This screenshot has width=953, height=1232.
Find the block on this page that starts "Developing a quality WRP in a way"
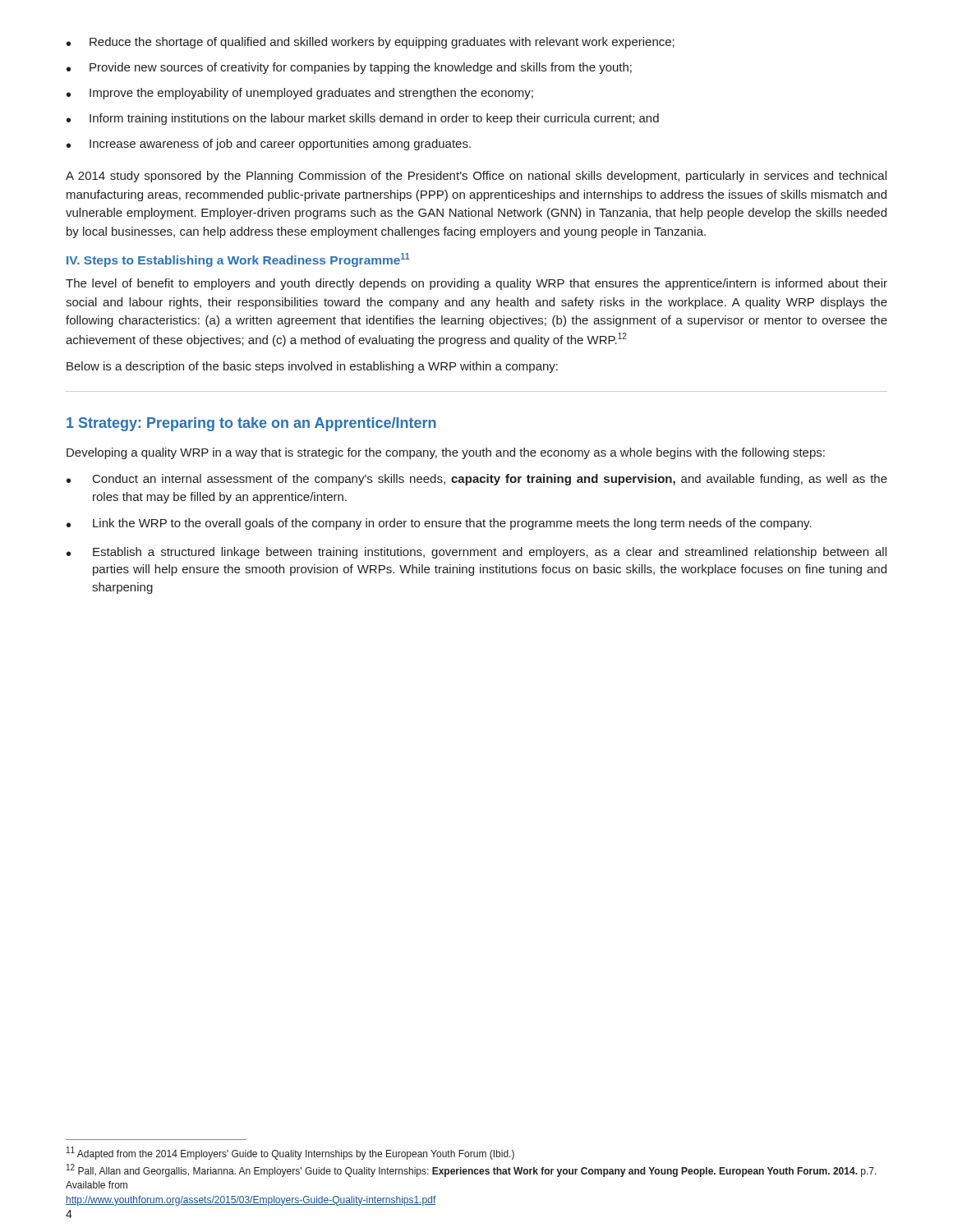point(446,452)
